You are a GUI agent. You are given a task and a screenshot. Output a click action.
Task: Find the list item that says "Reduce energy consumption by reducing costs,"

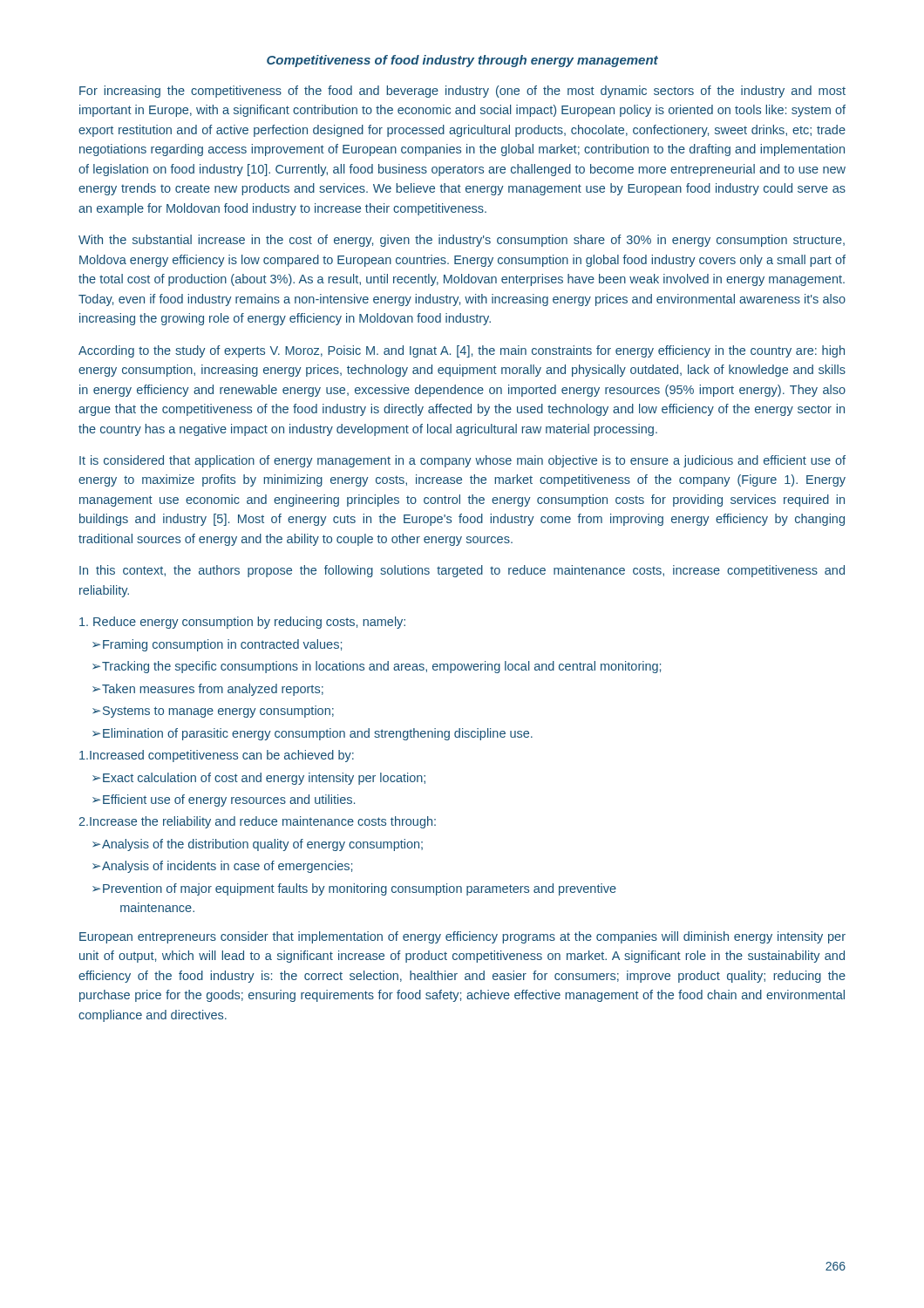(x=243, y=622)
